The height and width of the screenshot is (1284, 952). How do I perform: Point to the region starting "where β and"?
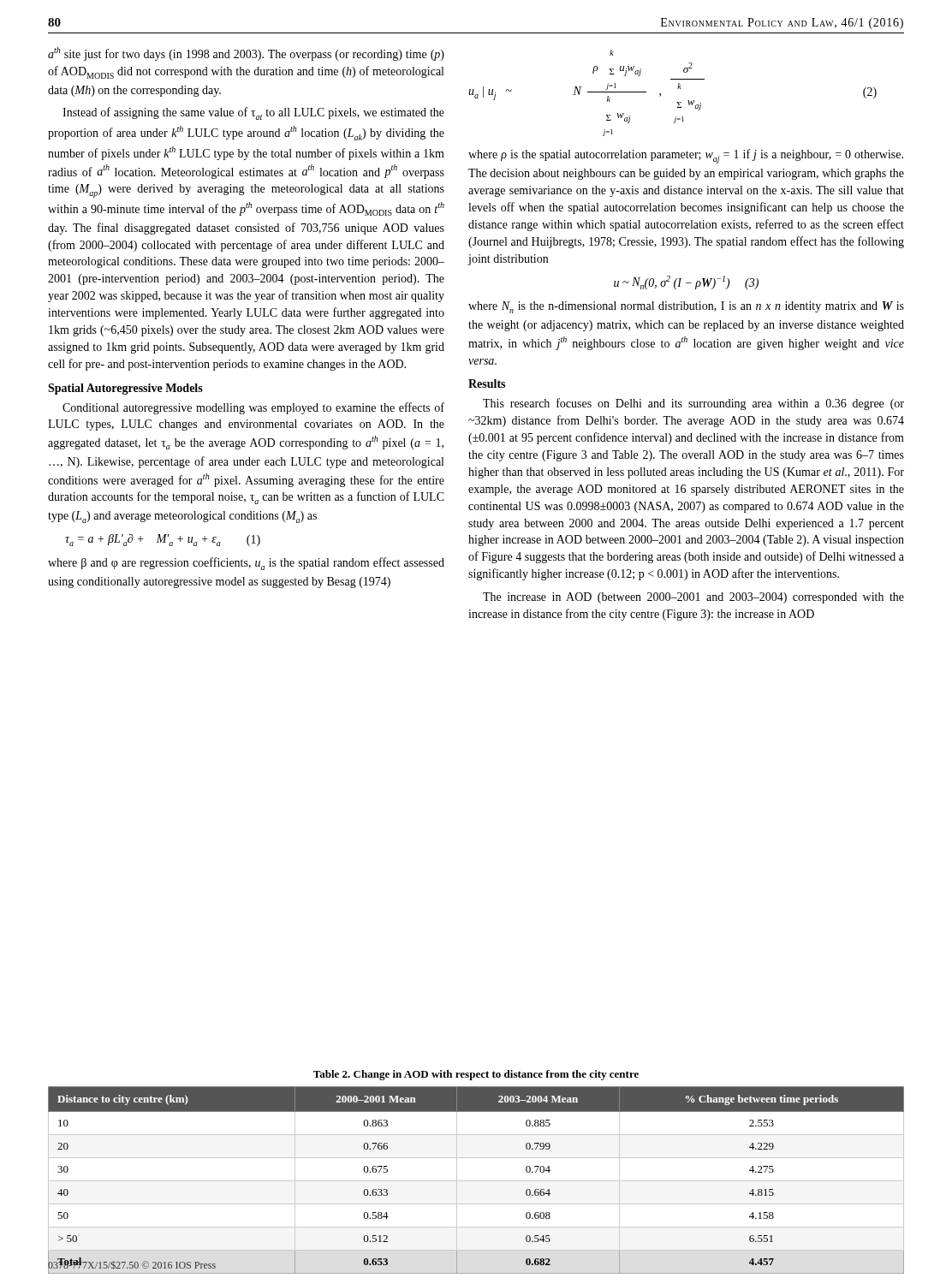click(x=246, y=572)
